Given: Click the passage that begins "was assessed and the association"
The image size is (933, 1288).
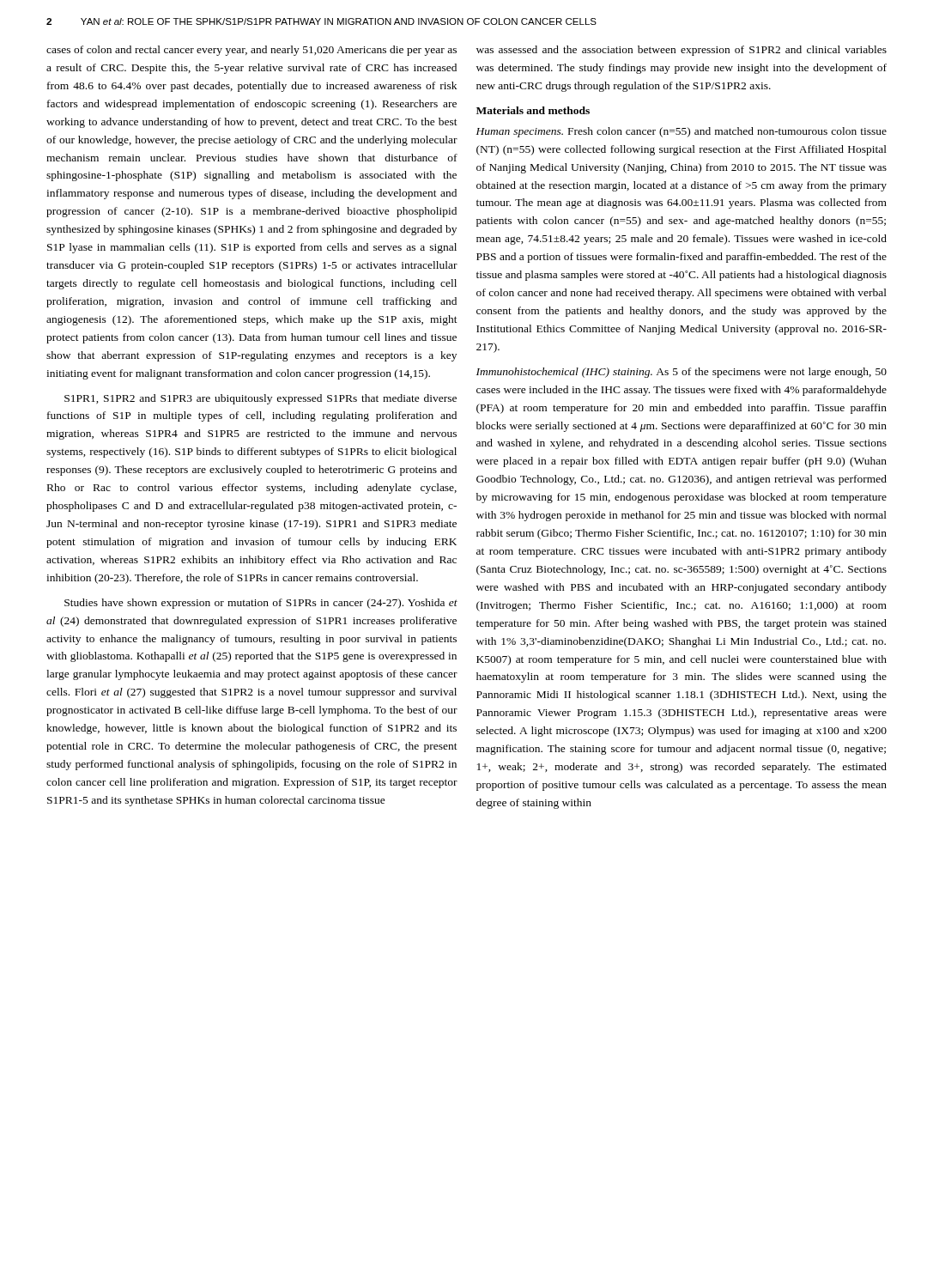Looking at the screenshot, I should 681,68.
